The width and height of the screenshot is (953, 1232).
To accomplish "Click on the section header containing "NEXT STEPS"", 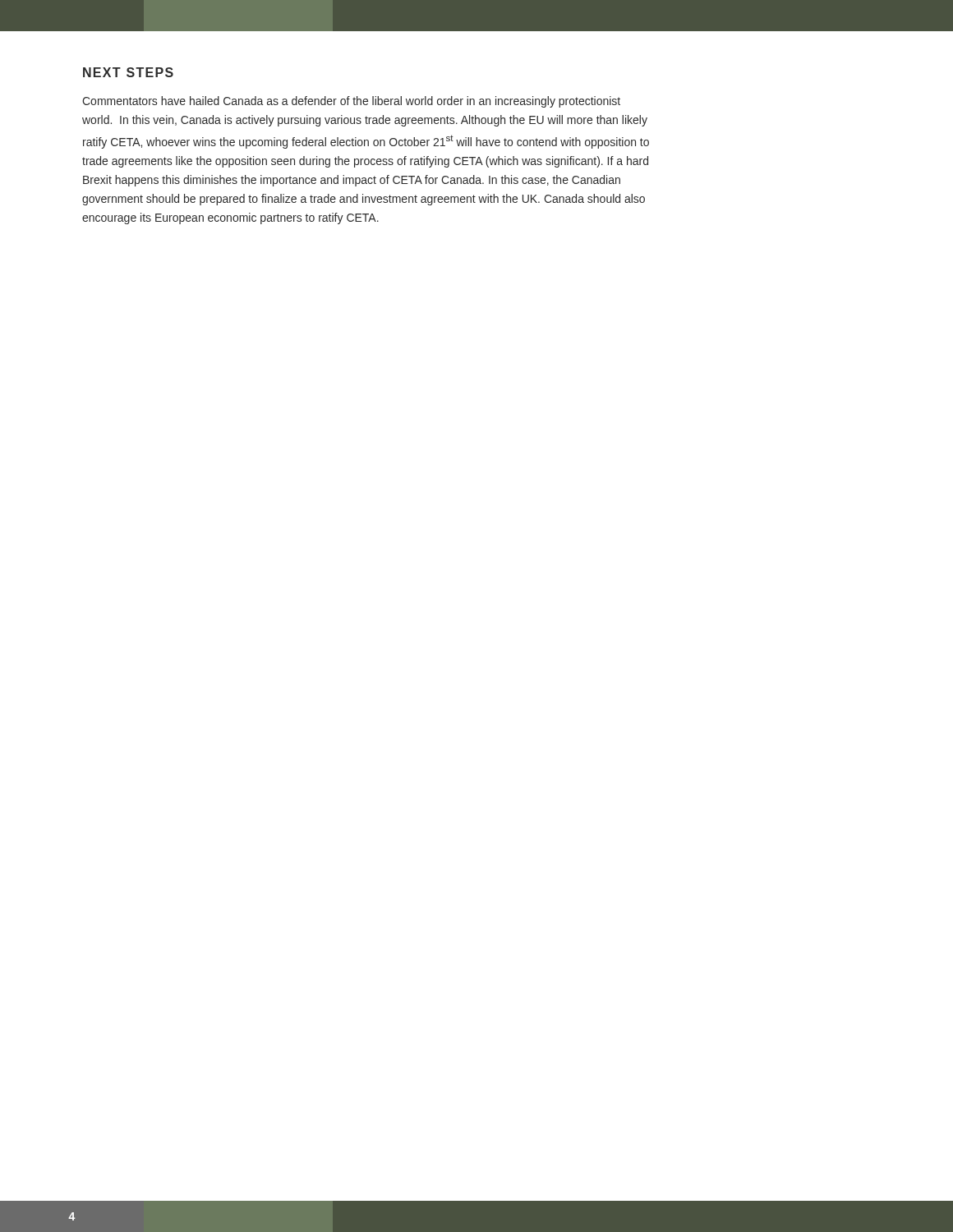I will point(128,73).
